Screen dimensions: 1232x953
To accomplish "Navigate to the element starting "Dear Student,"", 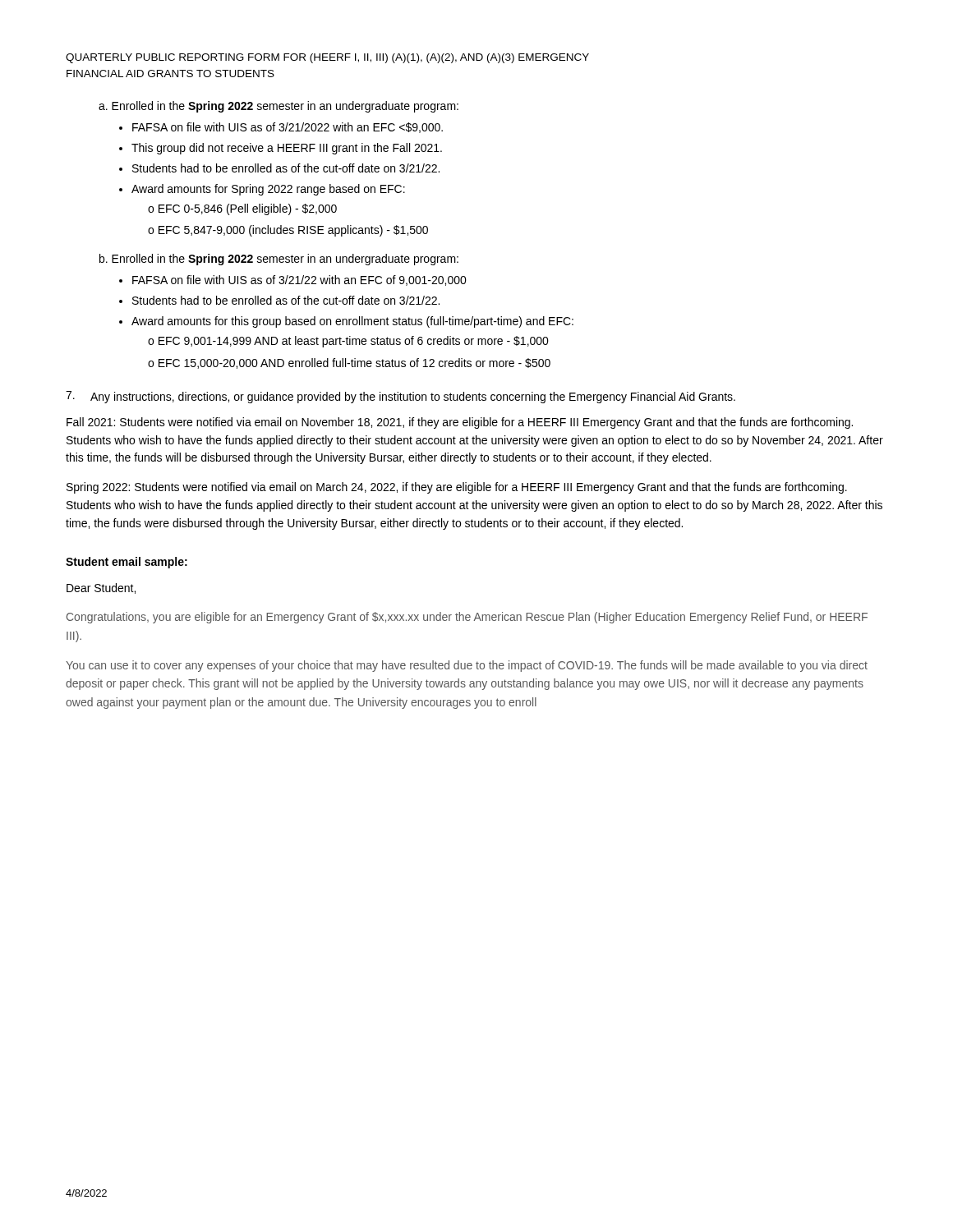I will (x=101, y=588).
